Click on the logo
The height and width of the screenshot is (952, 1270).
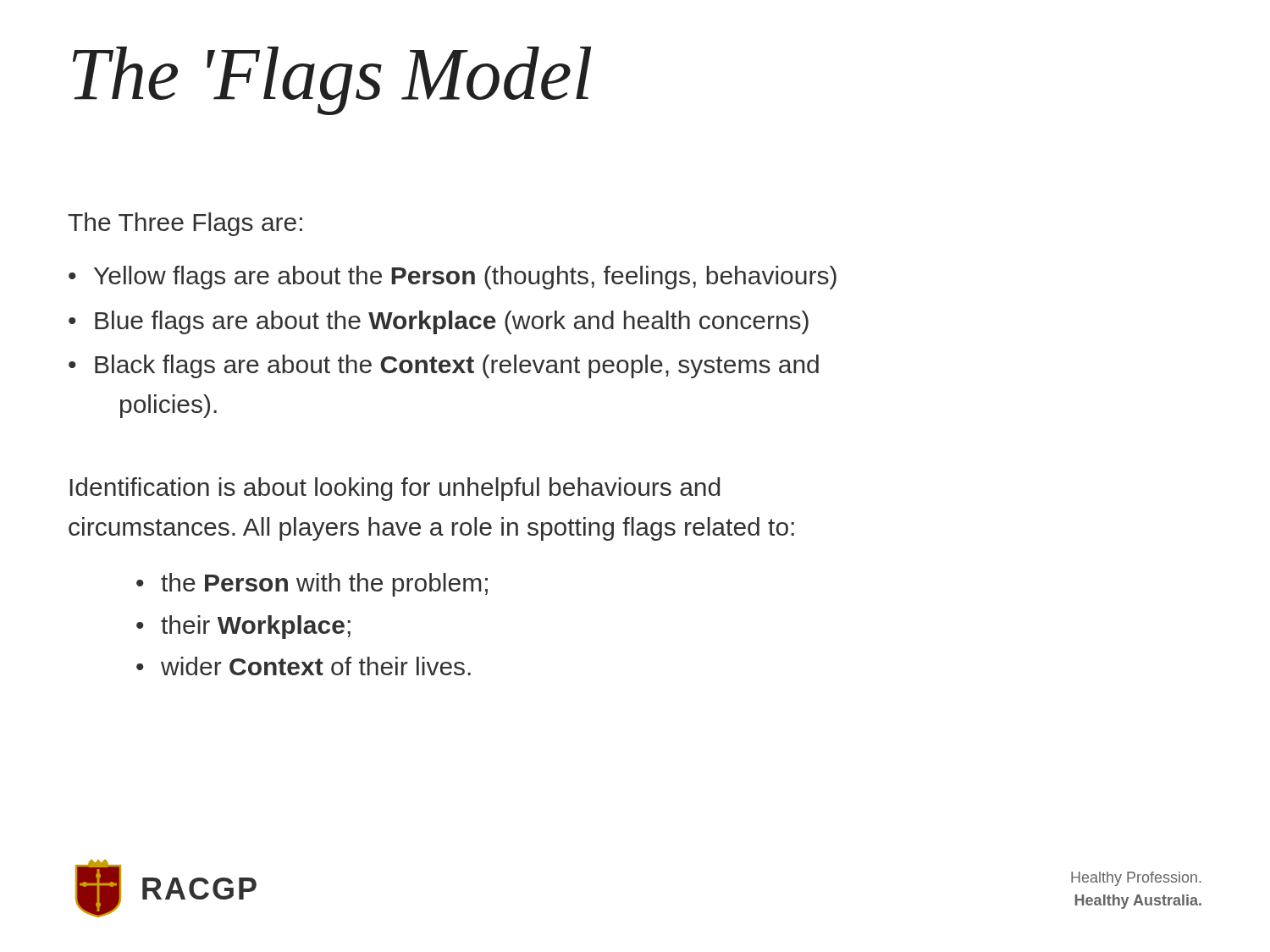(x=163, y=889)
